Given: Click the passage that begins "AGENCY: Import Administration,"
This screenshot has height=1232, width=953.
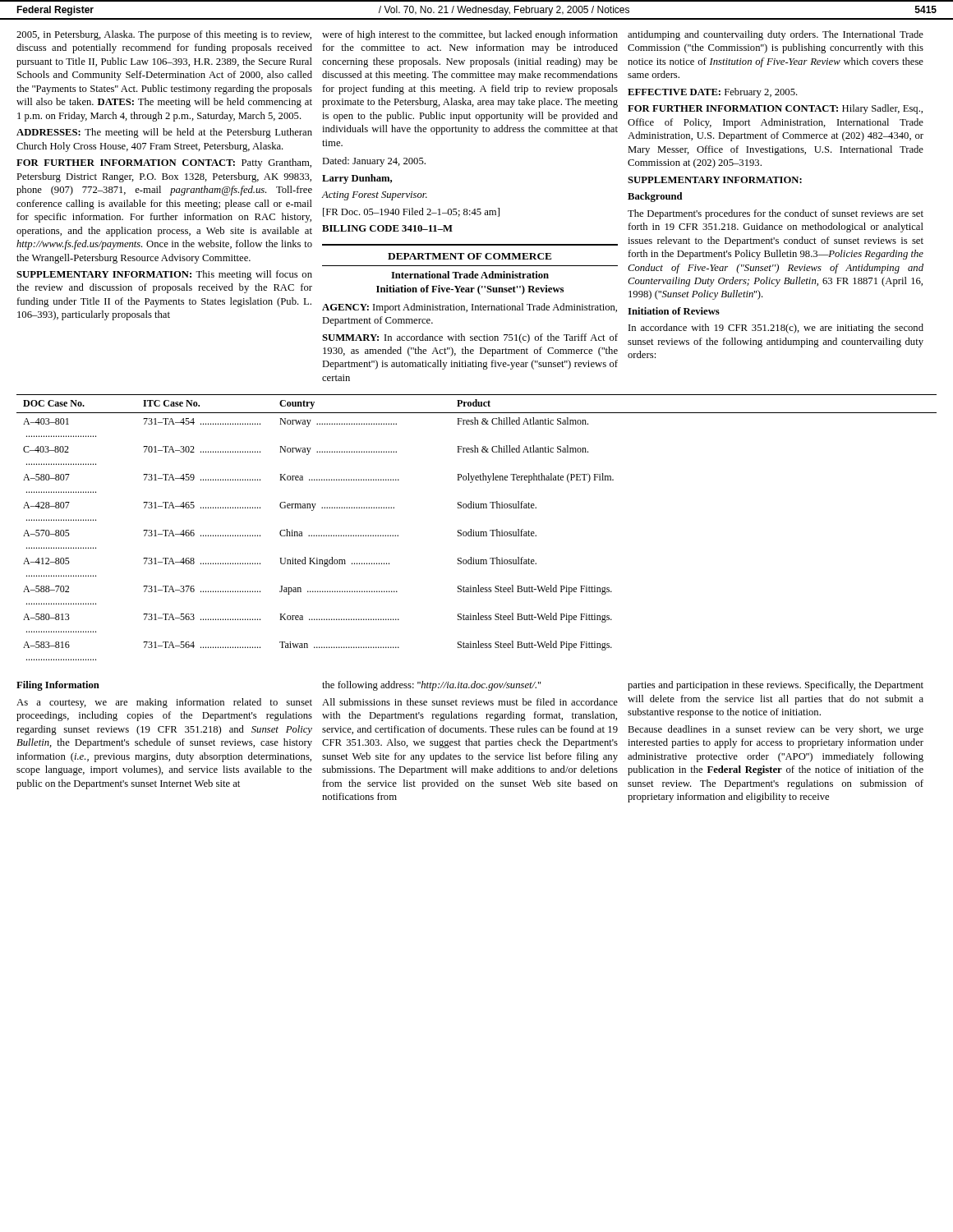Looking at the screenshot, I should pos(470,342).
